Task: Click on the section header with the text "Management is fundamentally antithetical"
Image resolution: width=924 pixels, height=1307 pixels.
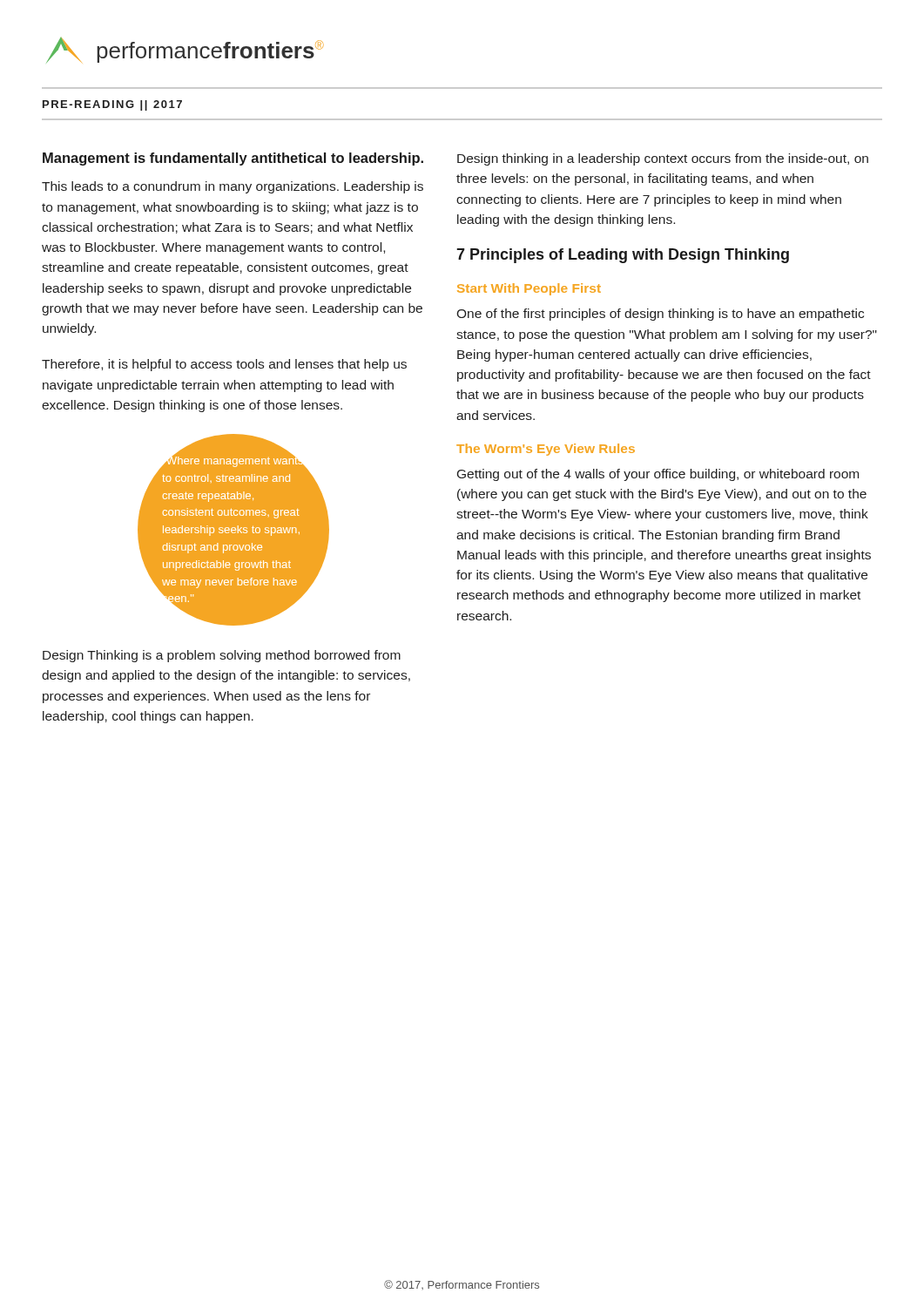Action: pyautogui.click(x=233, y=158)
